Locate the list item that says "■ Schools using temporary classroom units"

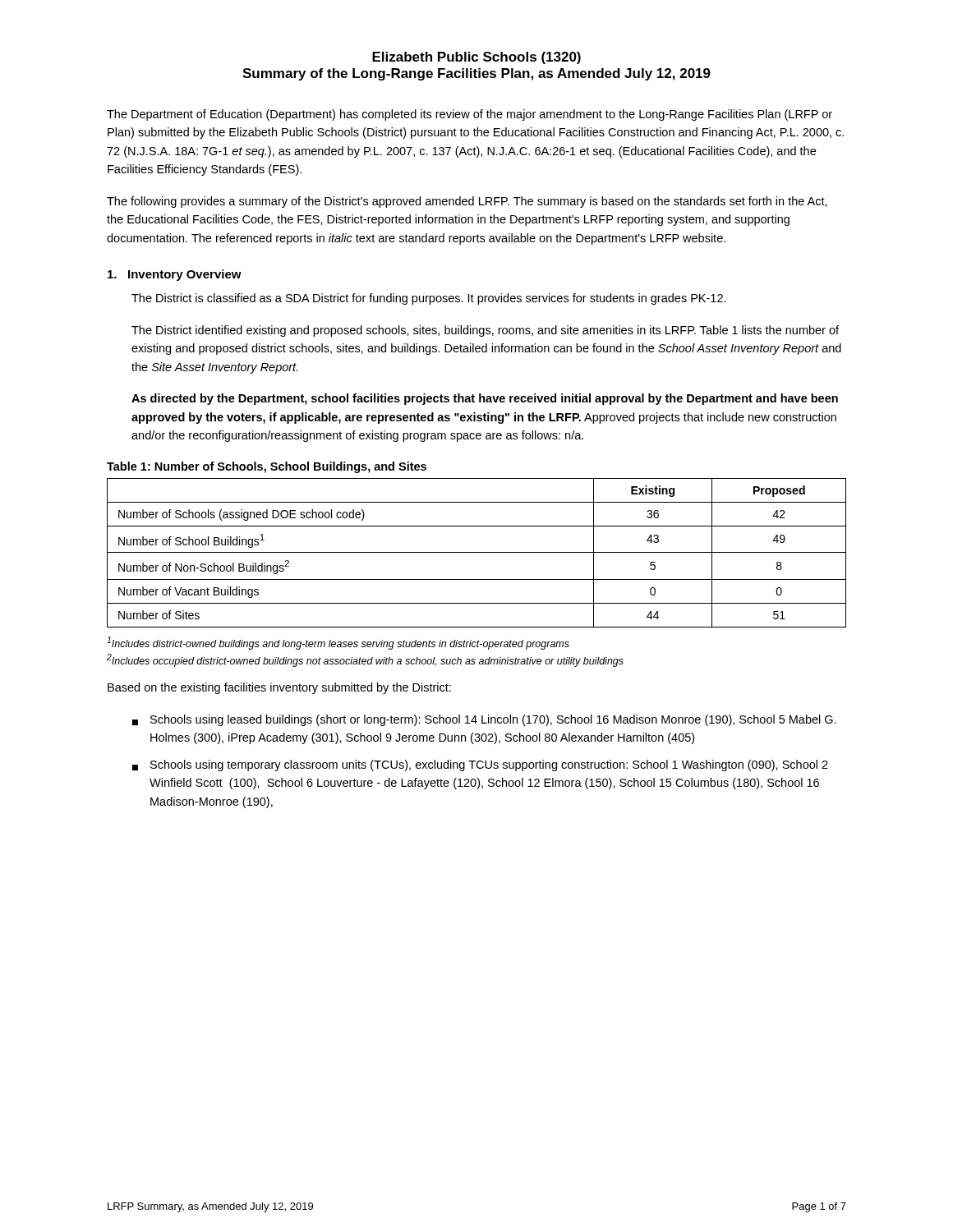[x=489, y=783]
